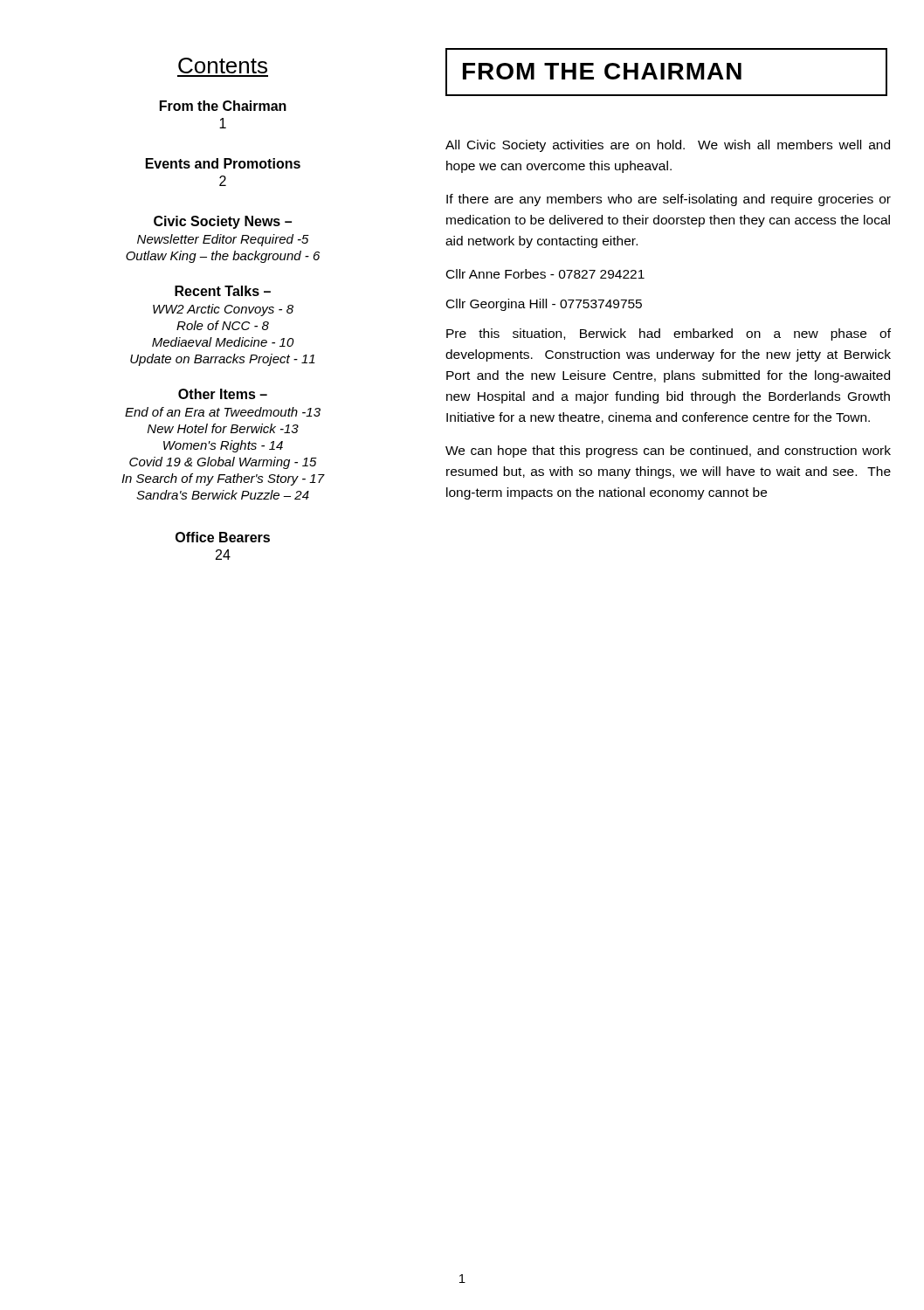Find the text block that reads "We can hope"
The width and height of the screenshot is (924, 1310).
point(668,471)
